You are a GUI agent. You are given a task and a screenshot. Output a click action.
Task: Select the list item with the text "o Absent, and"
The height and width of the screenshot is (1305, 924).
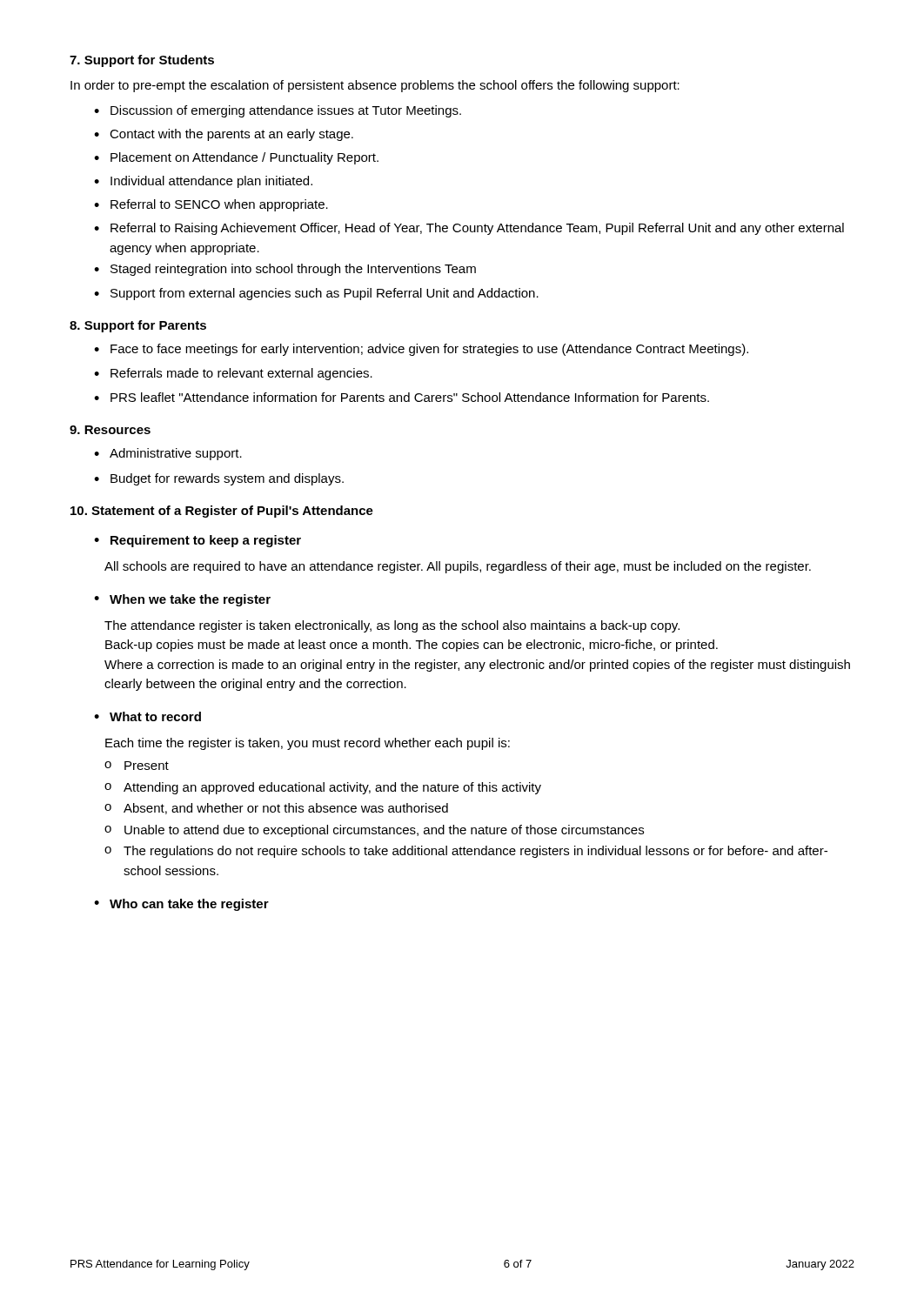(277, 809)
